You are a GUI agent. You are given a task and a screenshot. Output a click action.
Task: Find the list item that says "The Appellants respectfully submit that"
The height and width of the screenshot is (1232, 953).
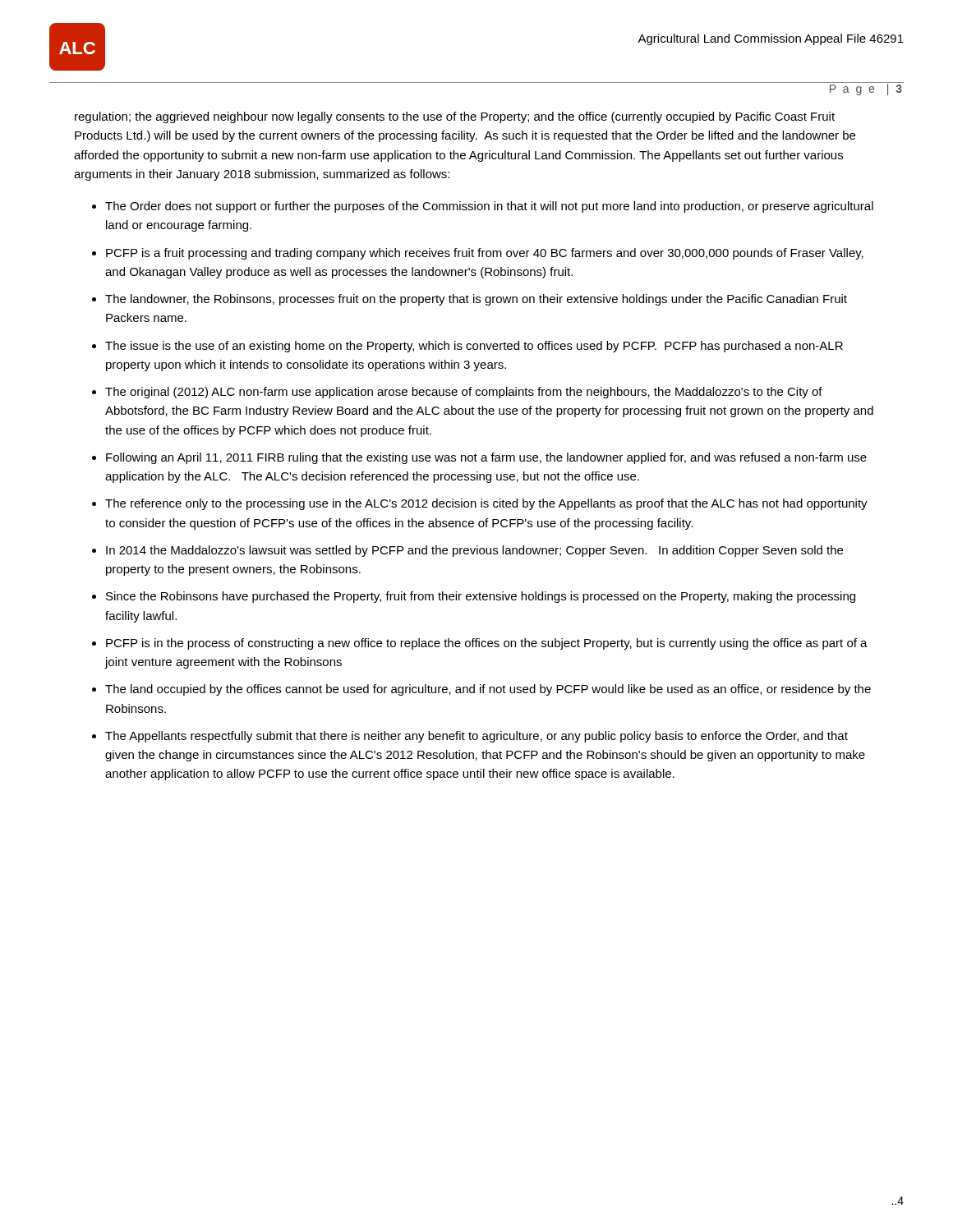click(485, 754)
